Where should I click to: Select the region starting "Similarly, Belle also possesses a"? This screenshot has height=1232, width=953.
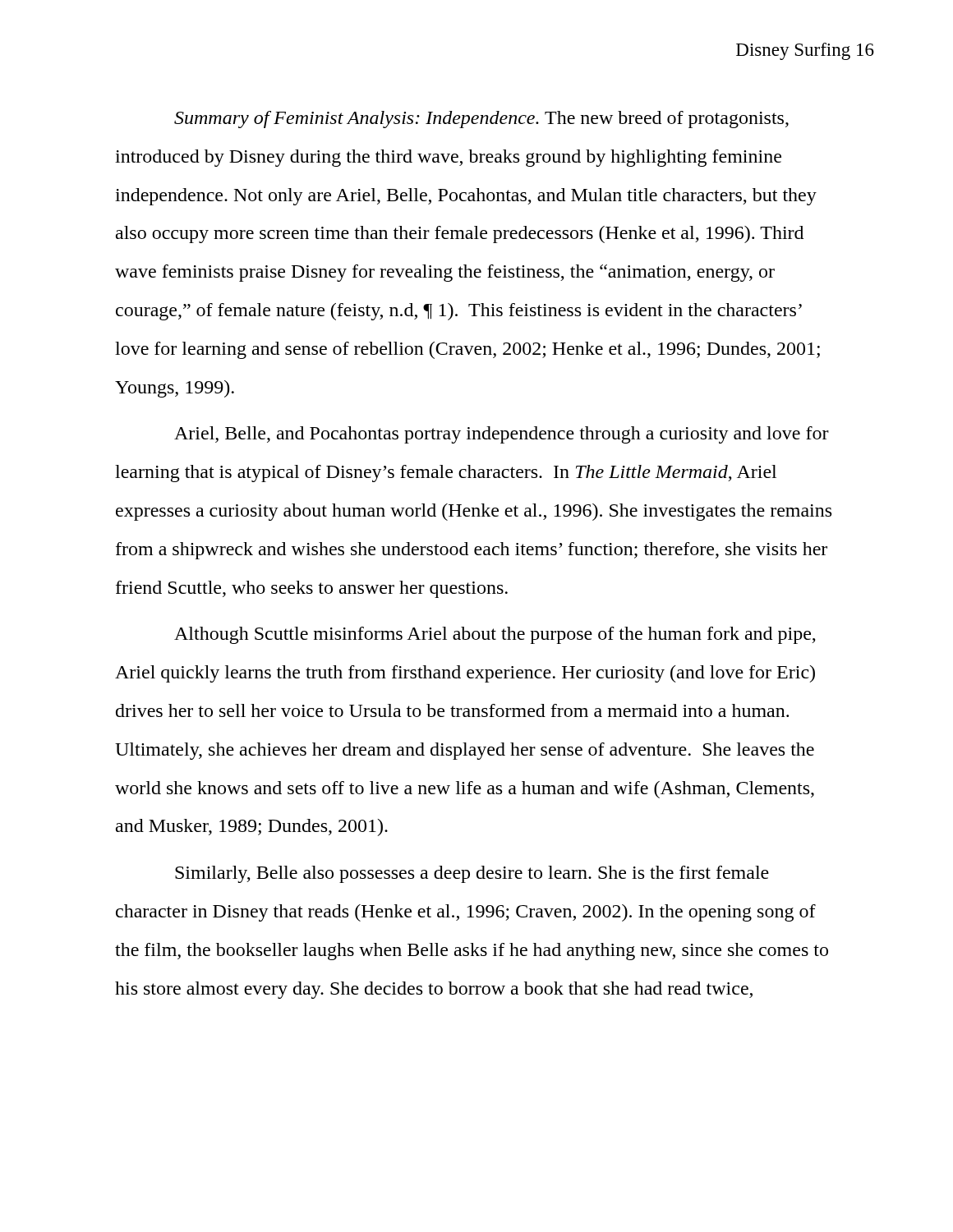point(472,874)
